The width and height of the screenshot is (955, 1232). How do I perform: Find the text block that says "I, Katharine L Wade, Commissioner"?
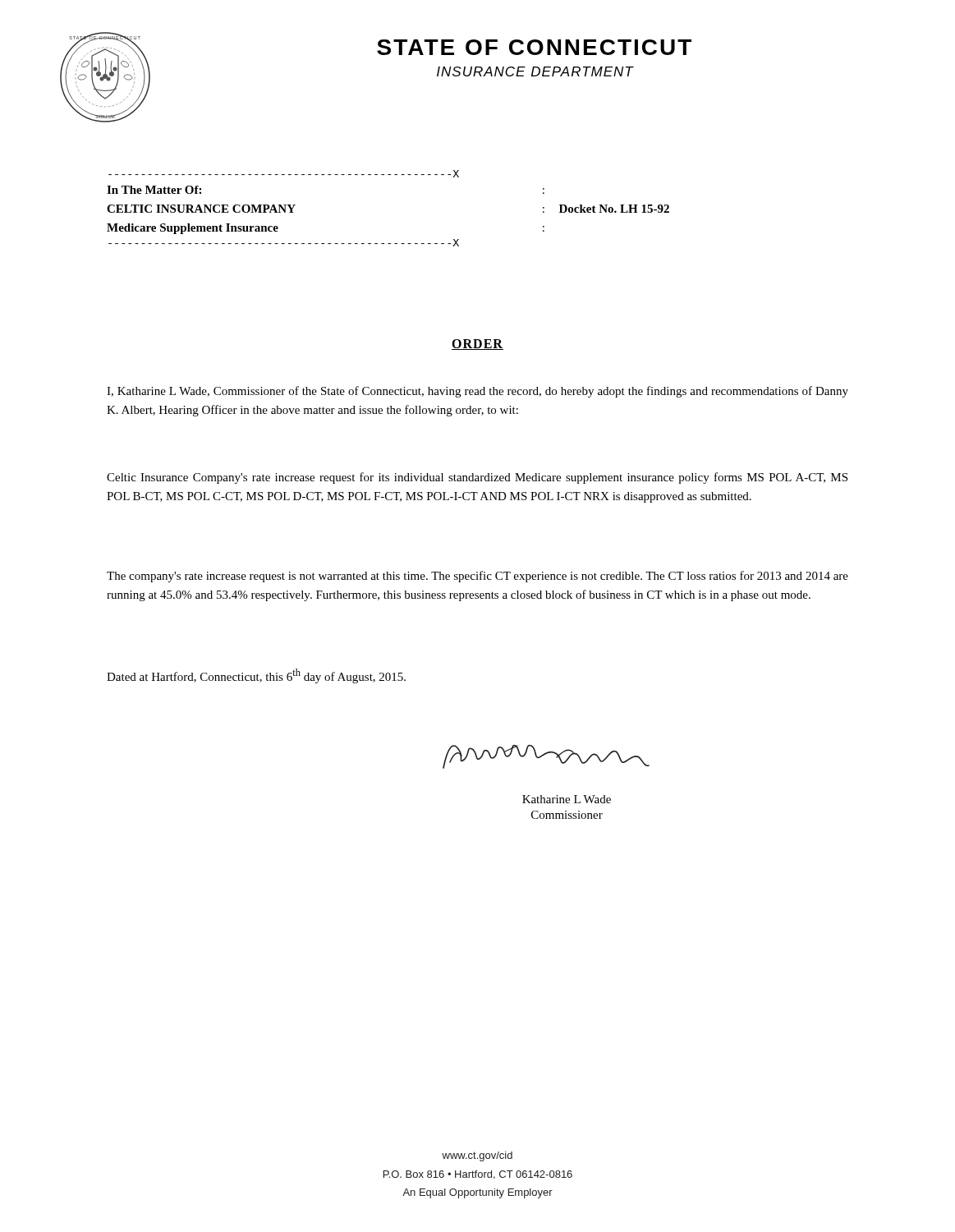(478, 401)
